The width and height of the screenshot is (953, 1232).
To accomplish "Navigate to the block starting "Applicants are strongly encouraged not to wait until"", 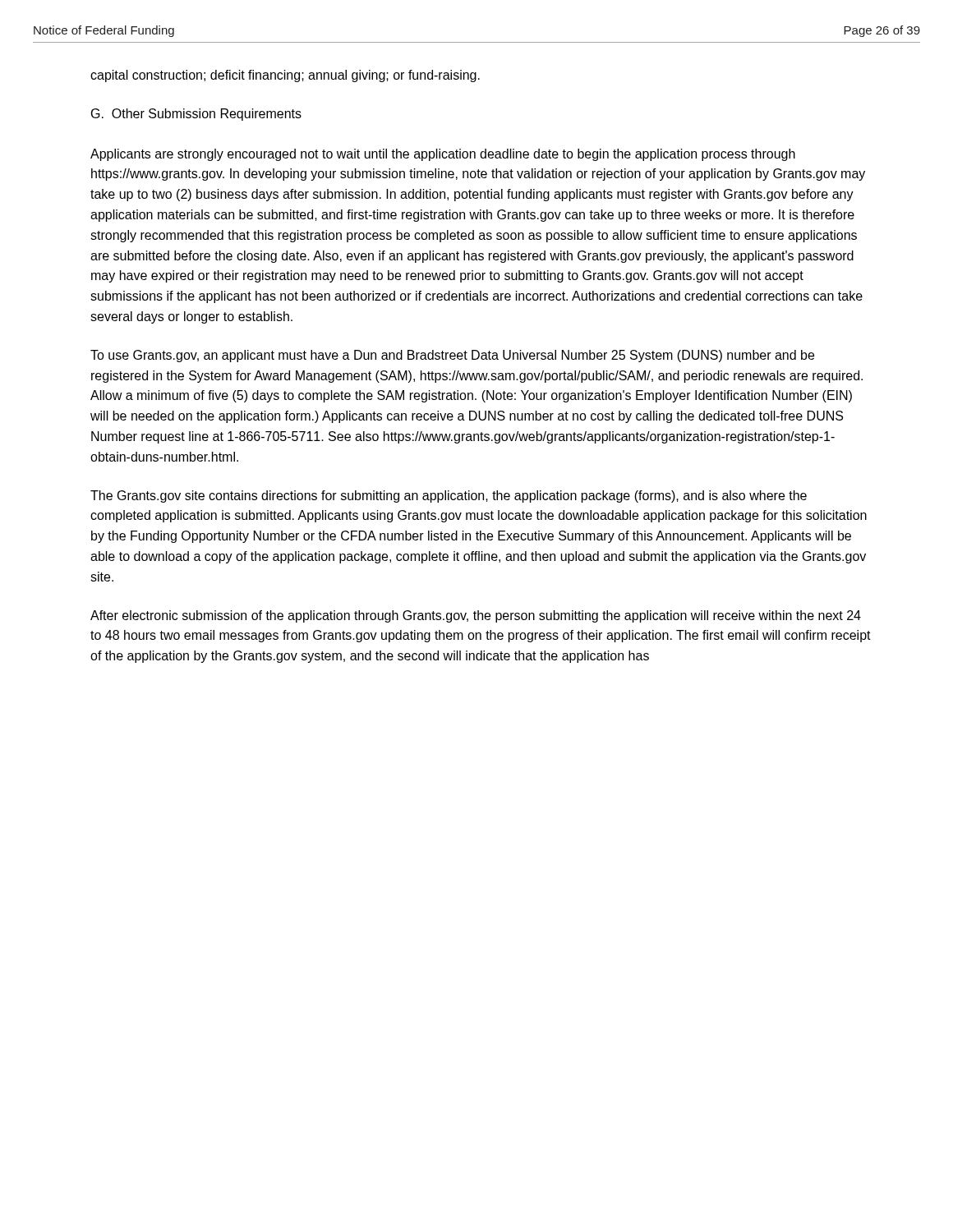I will point(478,235).
